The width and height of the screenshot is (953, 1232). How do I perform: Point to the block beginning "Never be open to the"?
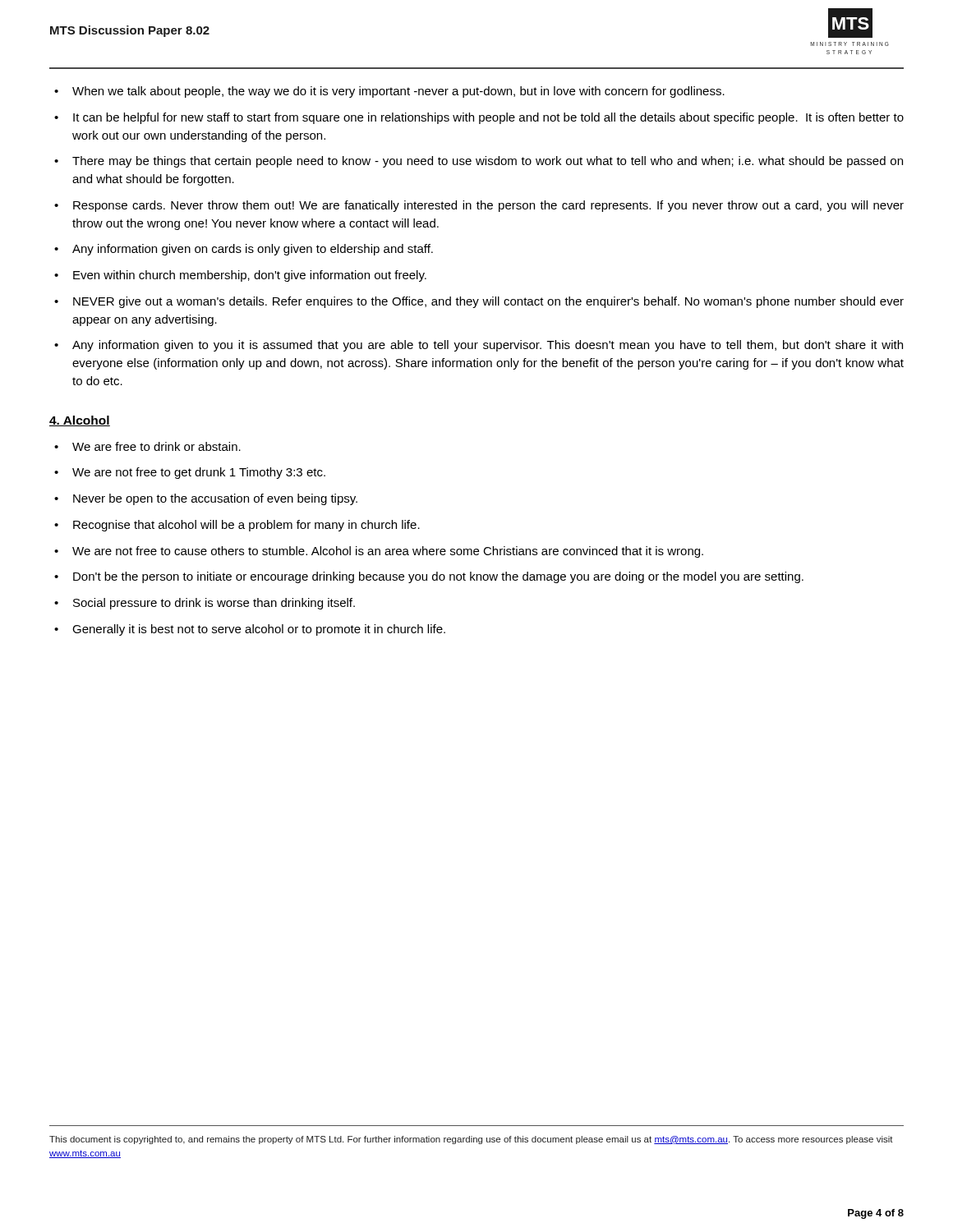tap(215, 498)
